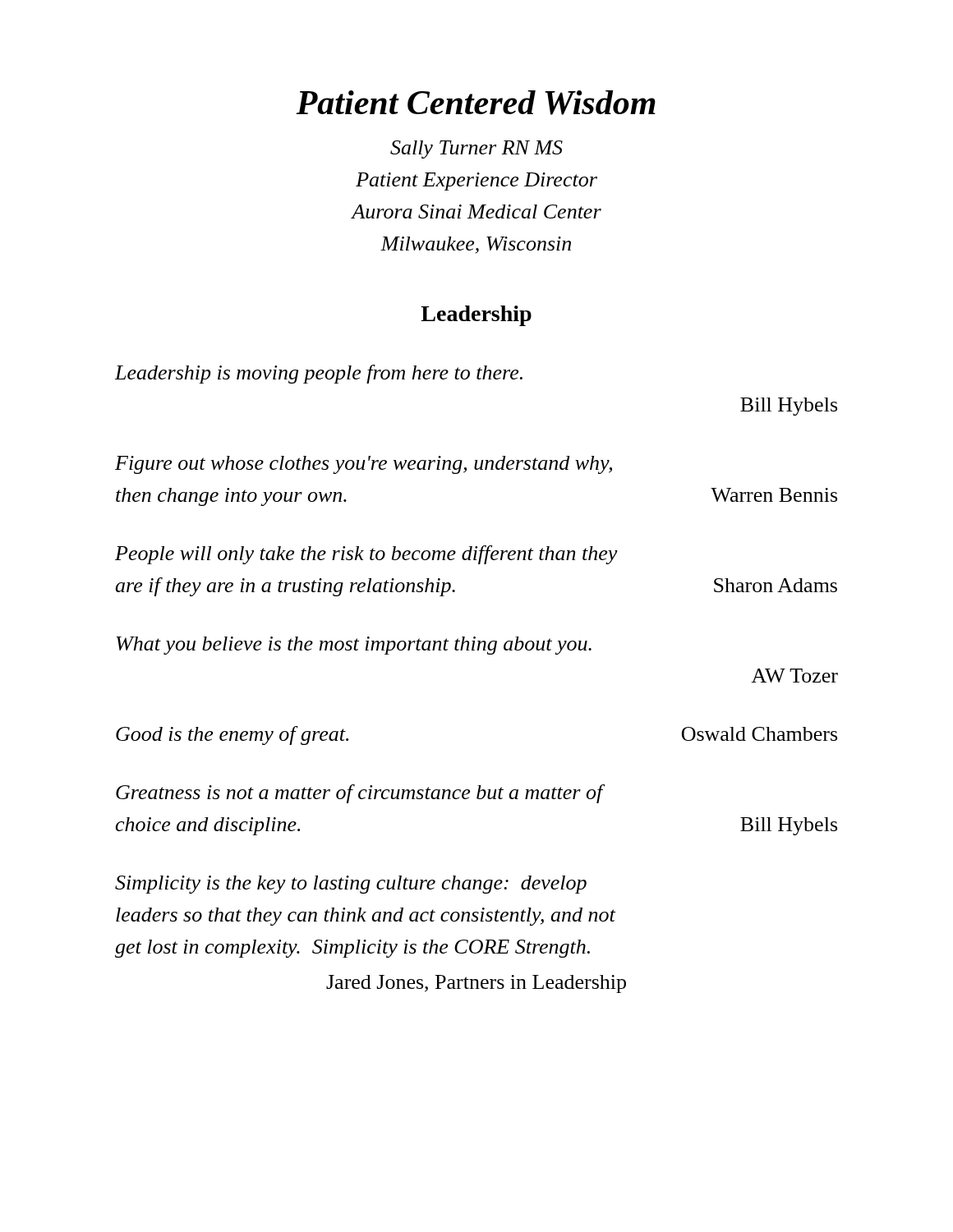Find the text starting "Greatness is not"

click(x=476, y=809)
